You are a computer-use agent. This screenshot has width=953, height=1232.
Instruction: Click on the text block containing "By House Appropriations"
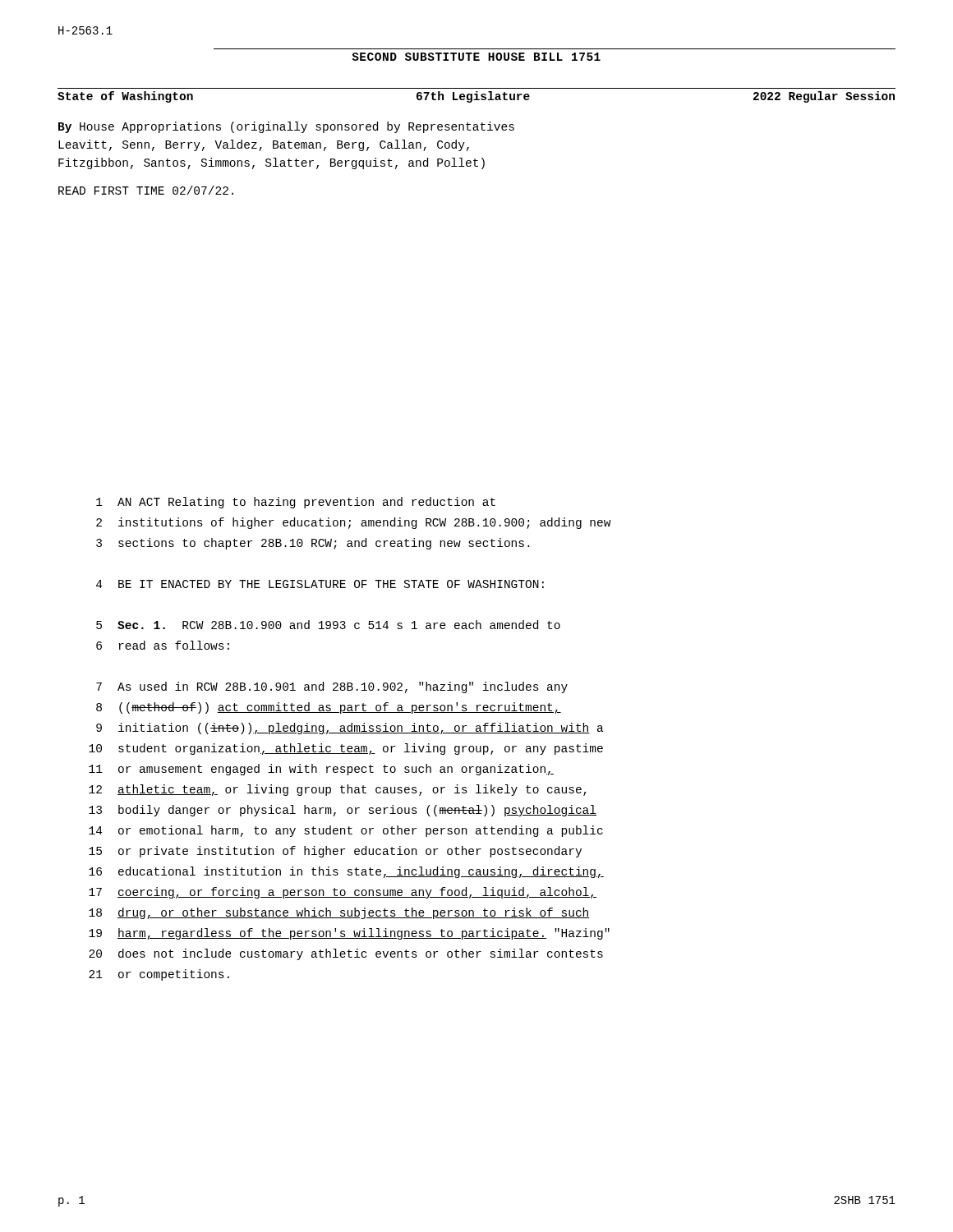click(x=286, y=145)
